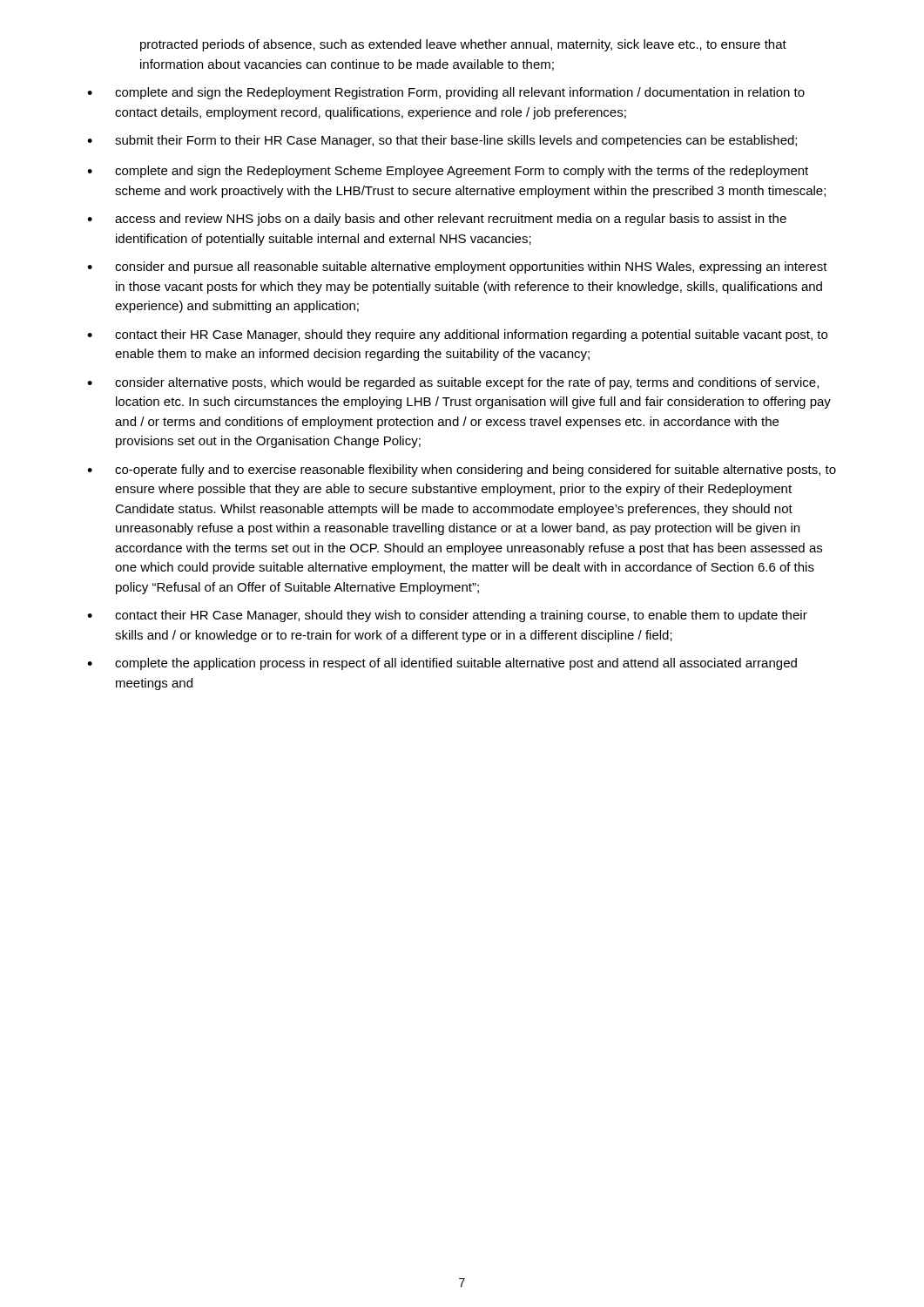Point to the block beginning "• complete the application process in"
The width and height of the screenshot is (924, 1307).
click(x=462, y=673)
